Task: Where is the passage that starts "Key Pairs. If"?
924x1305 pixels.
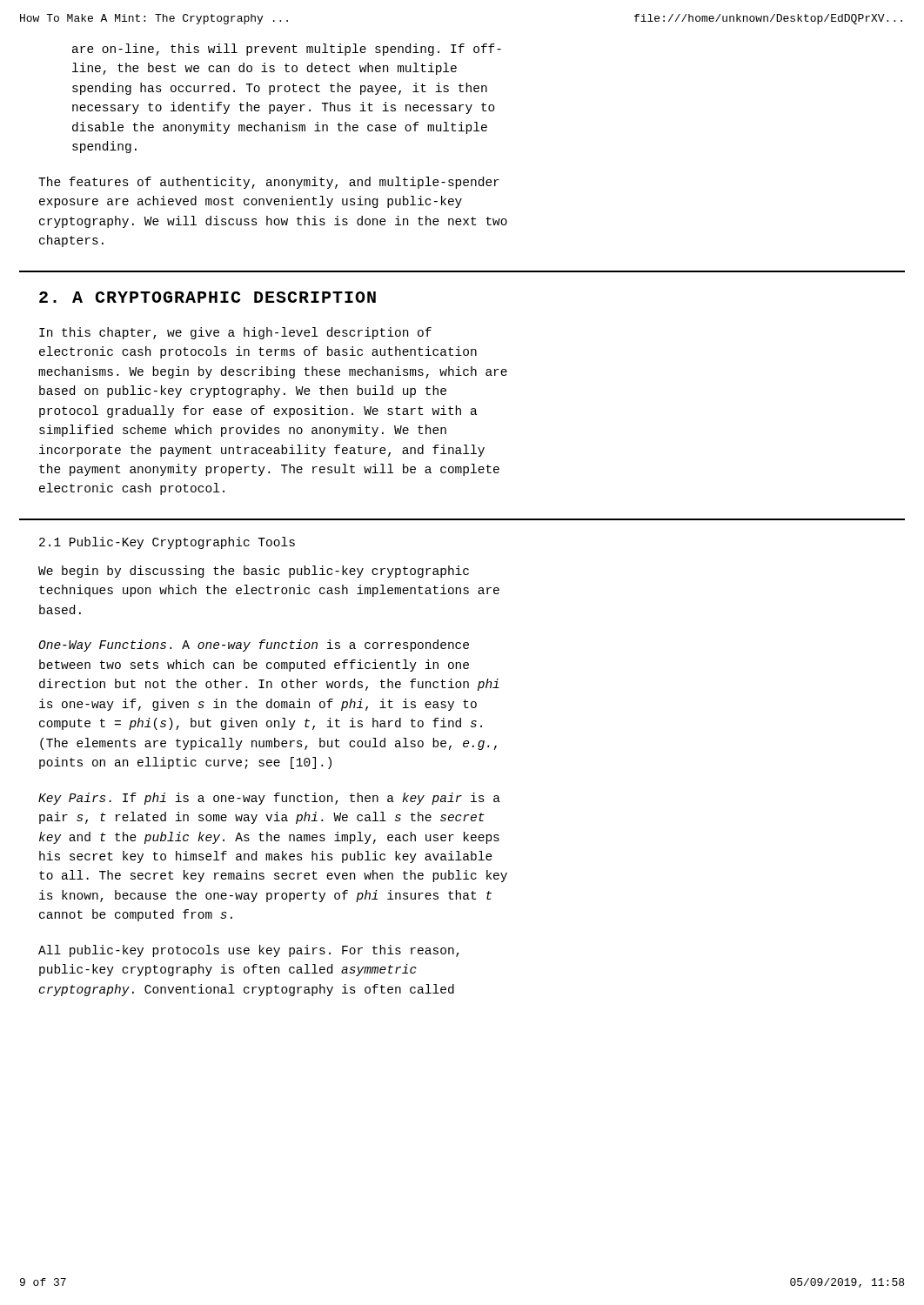Action: (273, 857)
